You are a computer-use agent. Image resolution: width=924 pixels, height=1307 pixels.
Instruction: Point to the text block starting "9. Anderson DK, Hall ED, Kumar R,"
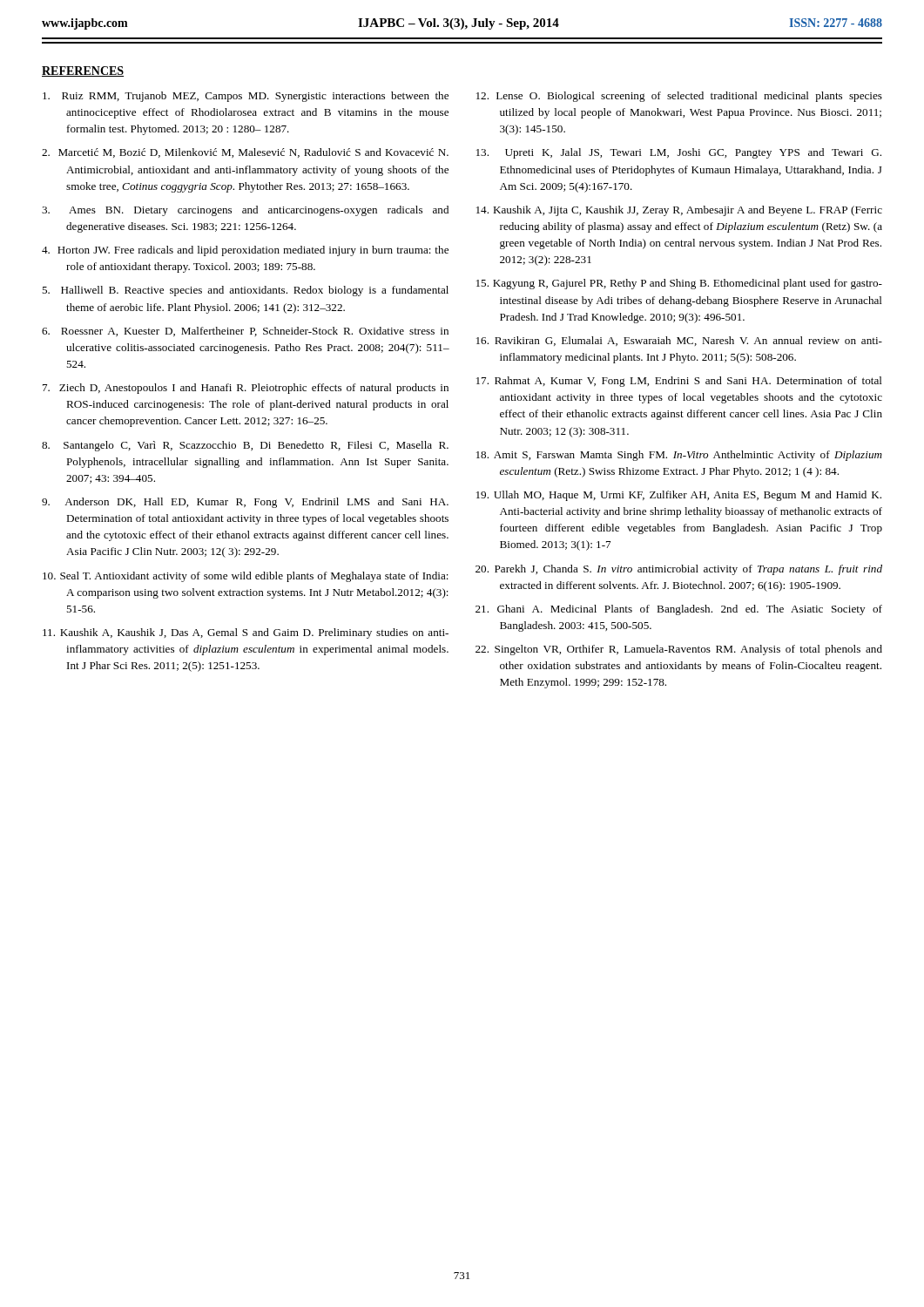(245, 526)
